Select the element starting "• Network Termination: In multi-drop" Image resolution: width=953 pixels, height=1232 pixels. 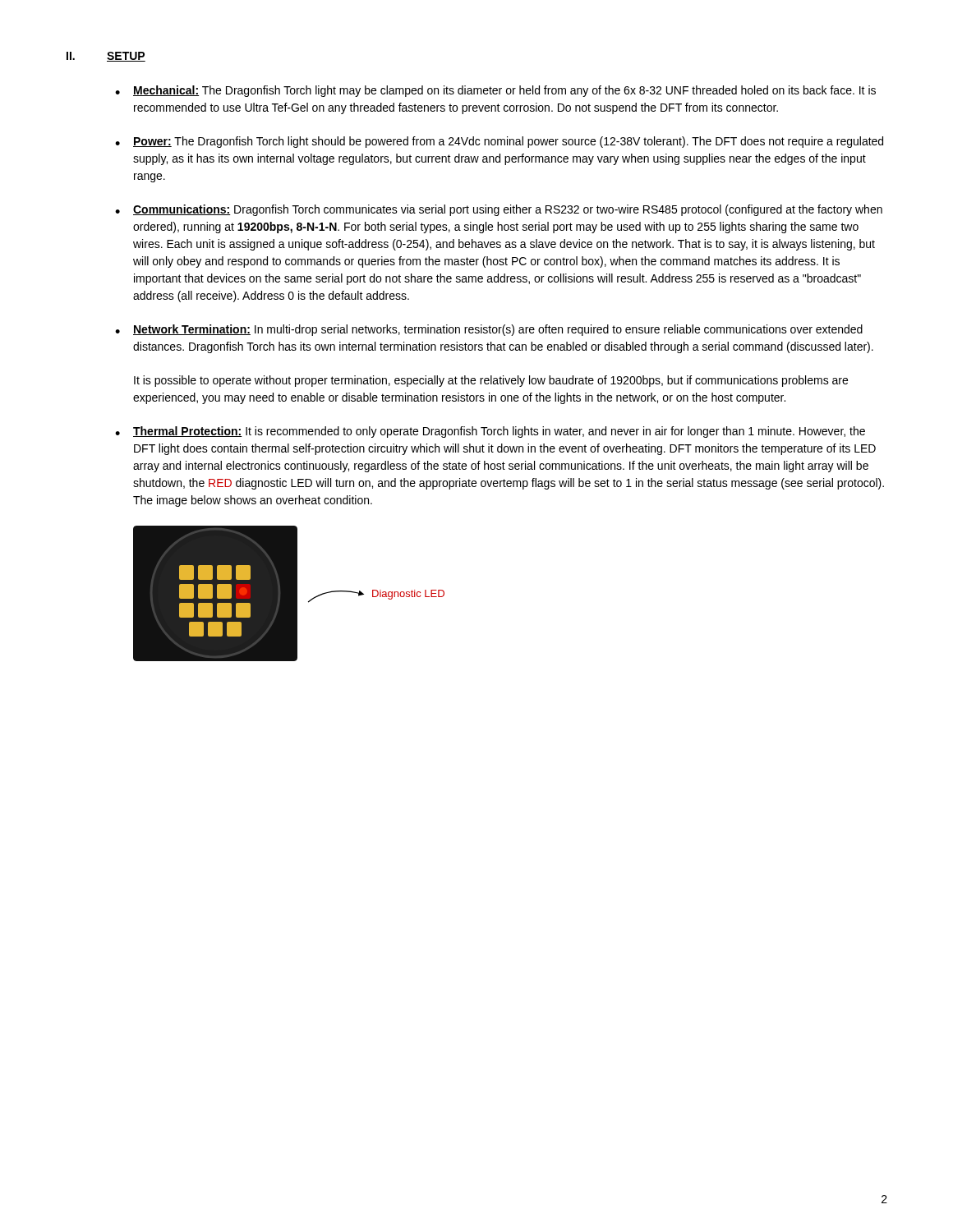click(x=501, y=338)
